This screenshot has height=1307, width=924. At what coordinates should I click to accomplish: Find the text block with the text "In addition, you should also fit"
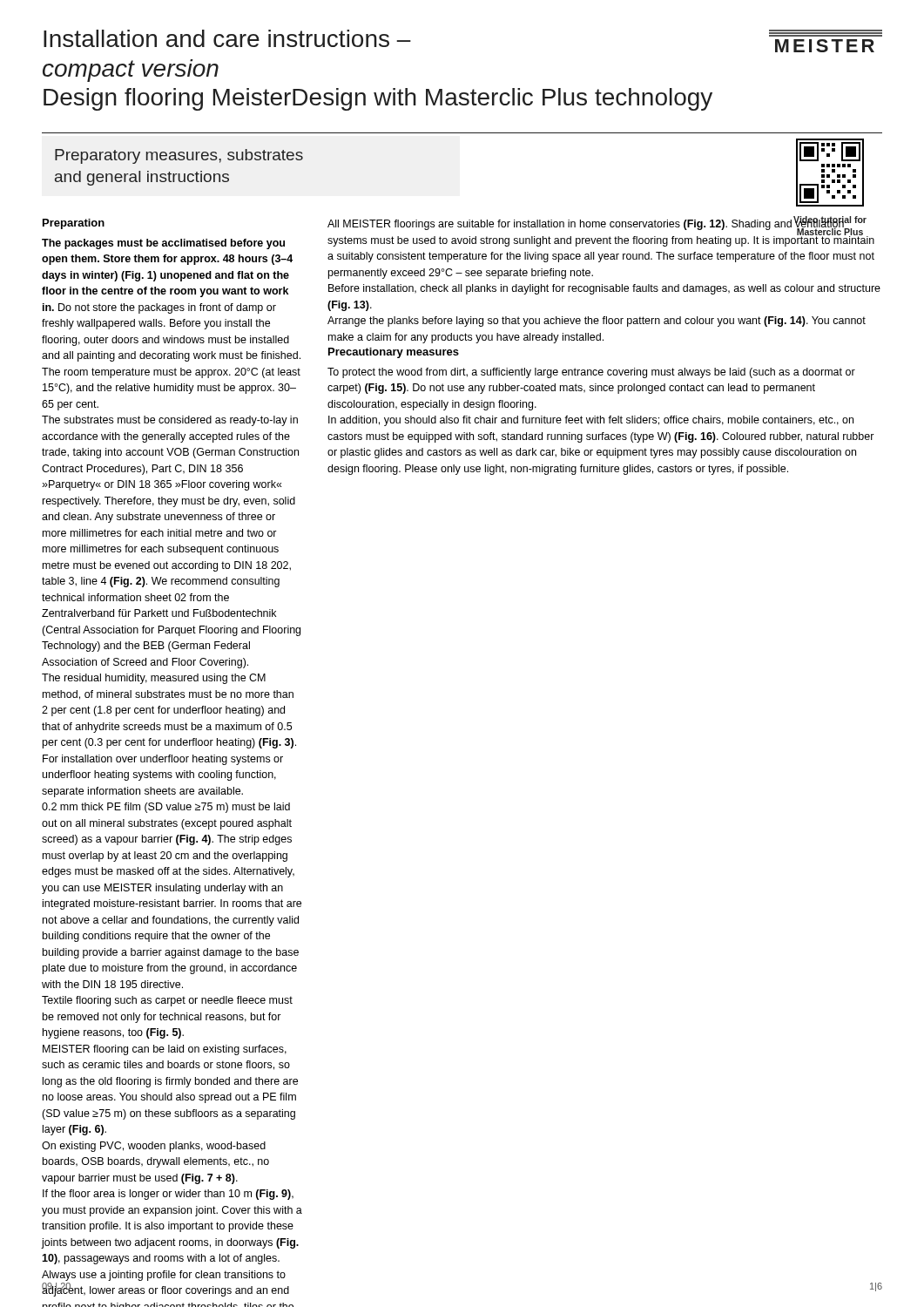[x=605, y=445]
